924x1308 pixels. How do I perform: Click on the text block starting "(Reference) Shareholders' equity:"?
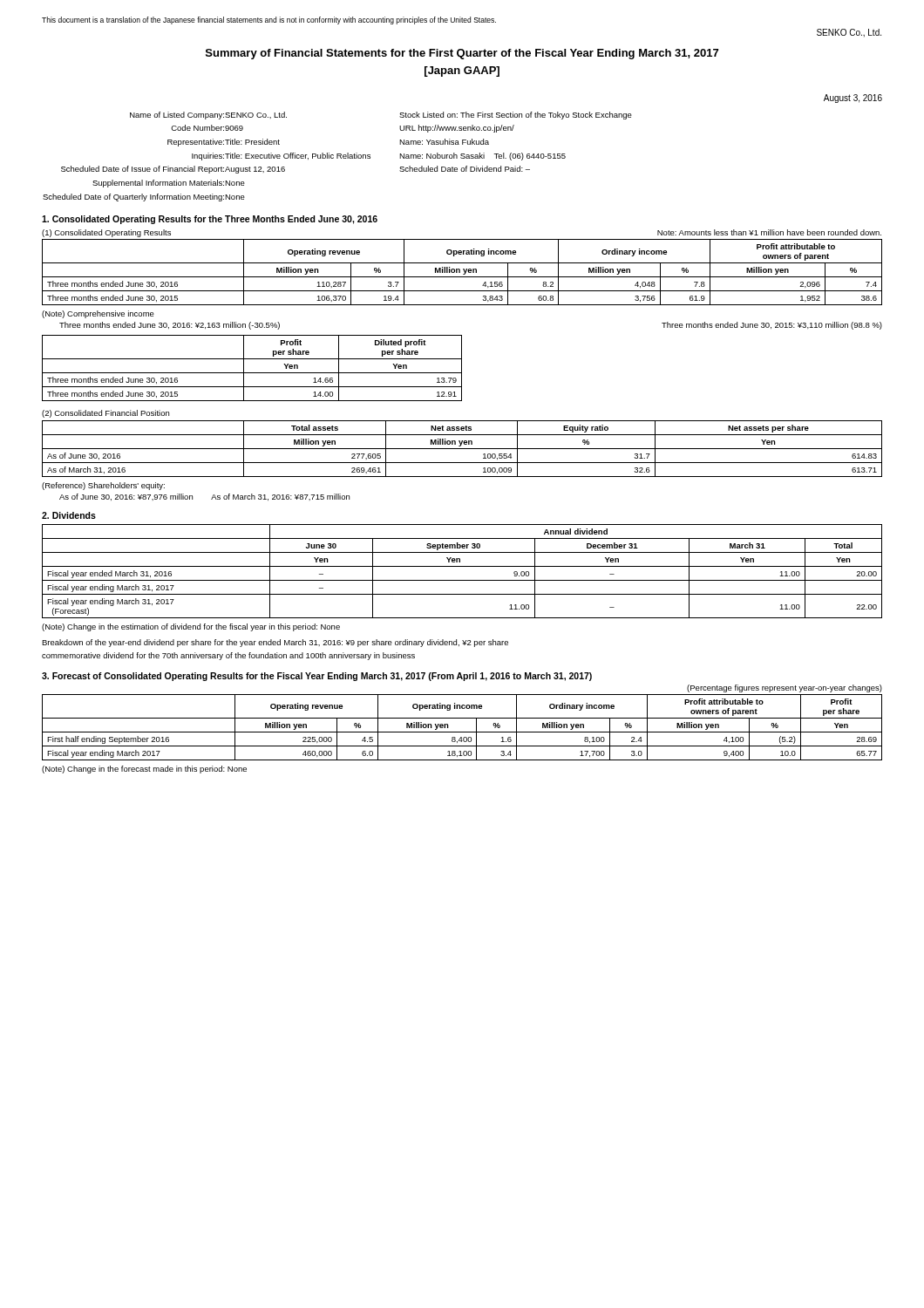[x=104, y=486]
